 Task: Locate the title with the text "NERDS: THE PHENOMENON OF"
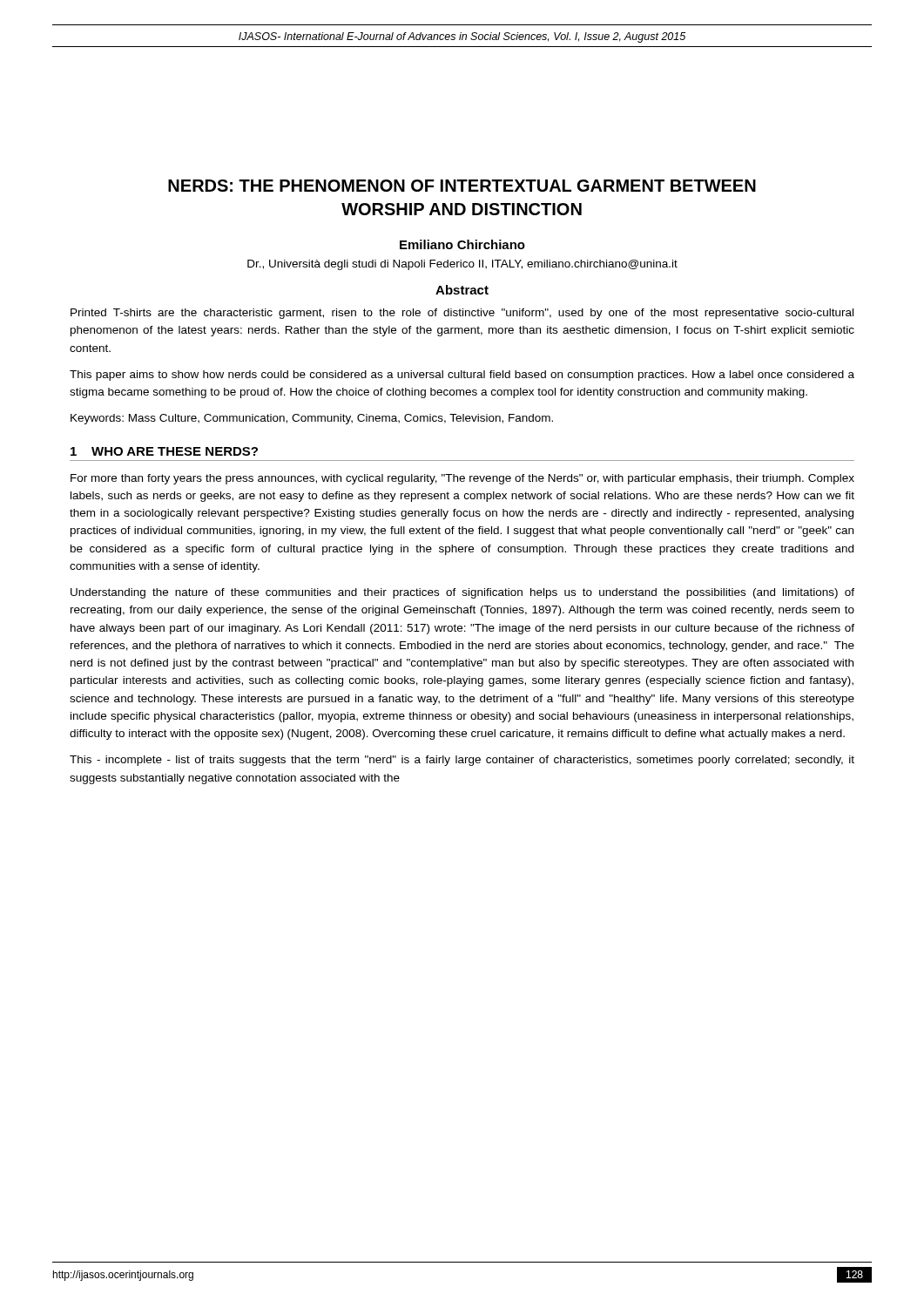pos(462,198)
